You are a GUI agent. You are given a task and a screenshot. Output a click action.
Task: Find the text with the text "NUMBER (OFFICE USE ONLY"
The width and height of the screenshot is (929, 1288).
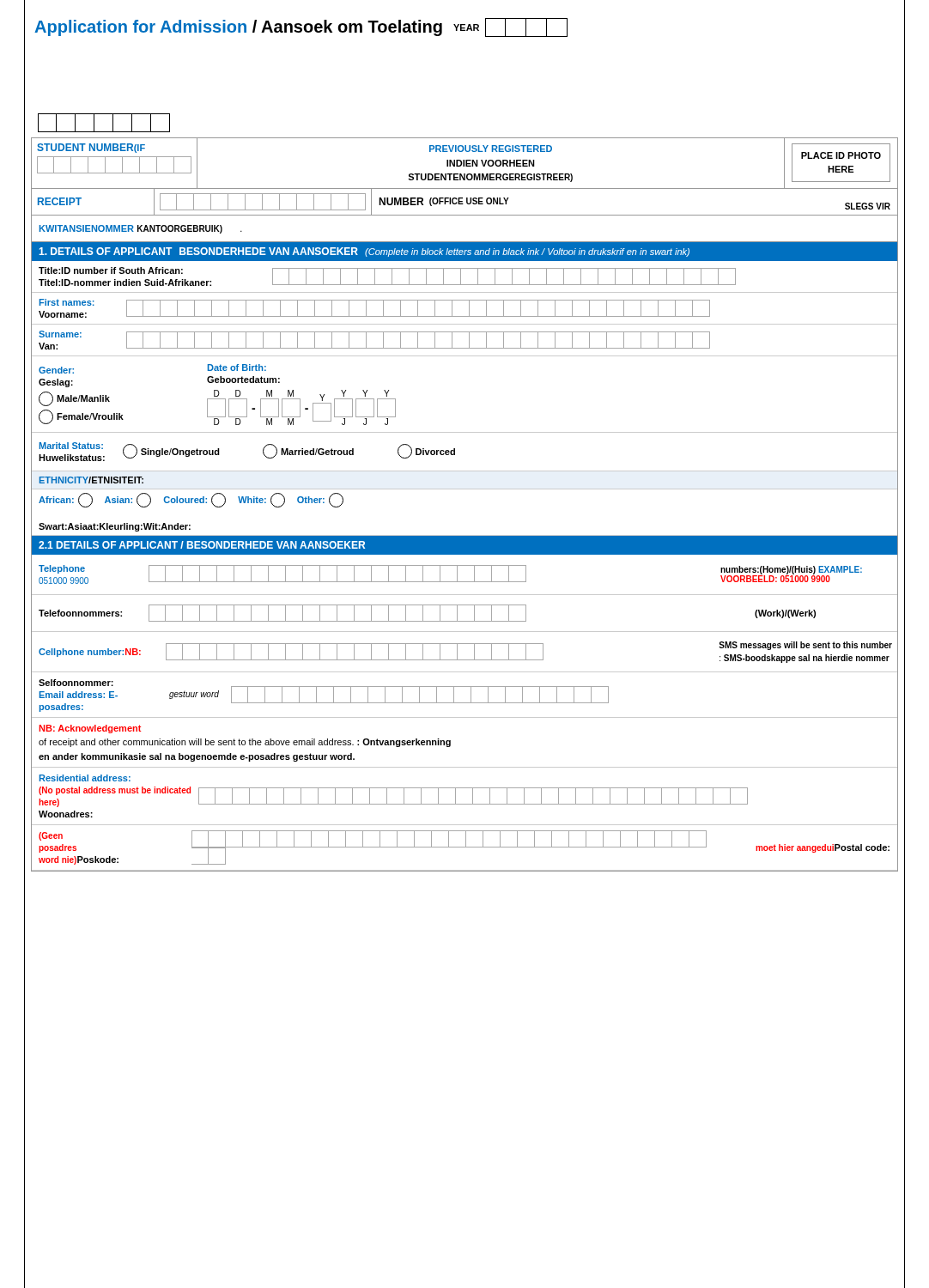(444, 201)
